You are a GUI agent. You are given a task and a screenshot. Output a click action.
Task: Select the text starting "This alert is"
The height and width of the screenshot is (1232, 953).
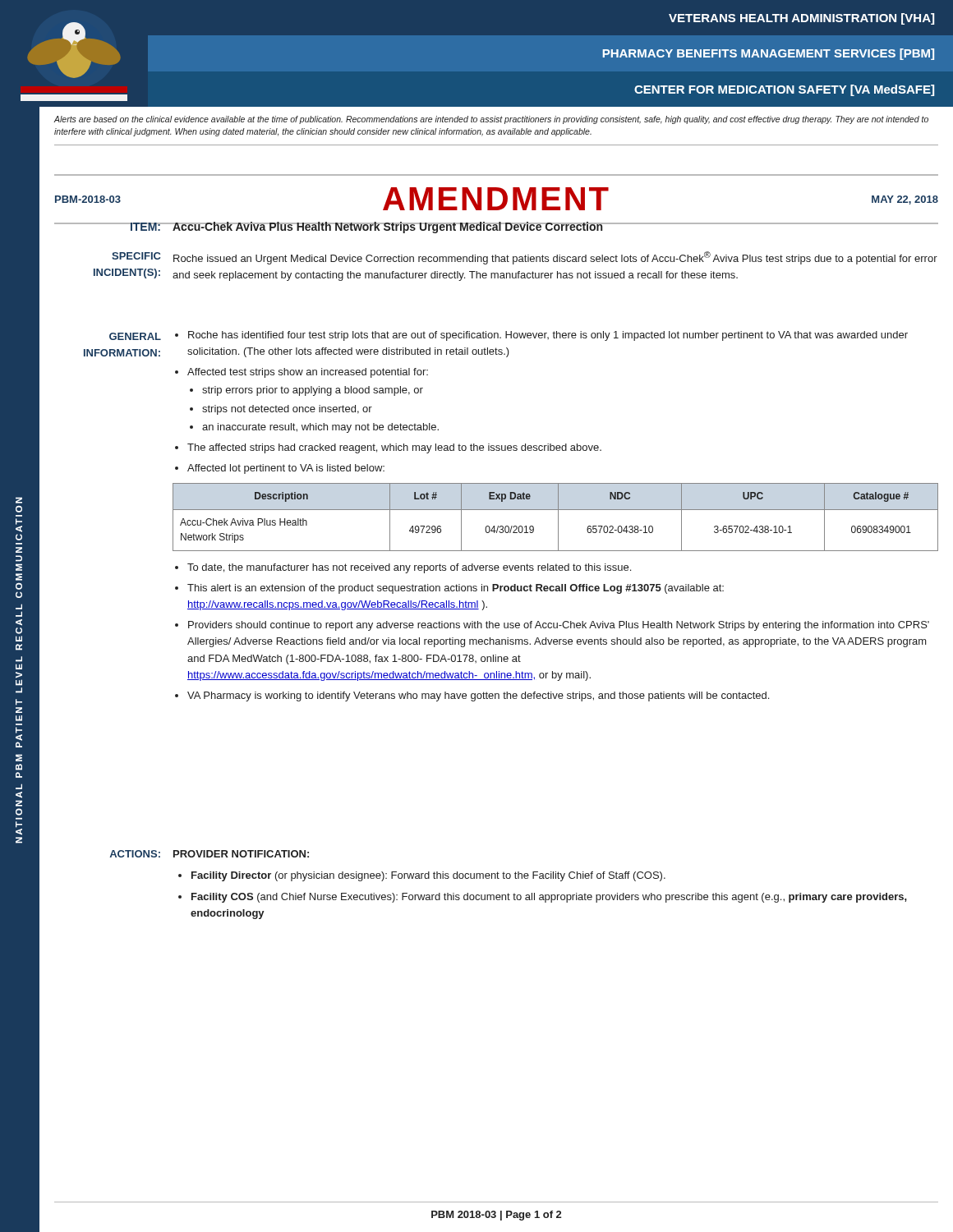[x=563, y=596]
